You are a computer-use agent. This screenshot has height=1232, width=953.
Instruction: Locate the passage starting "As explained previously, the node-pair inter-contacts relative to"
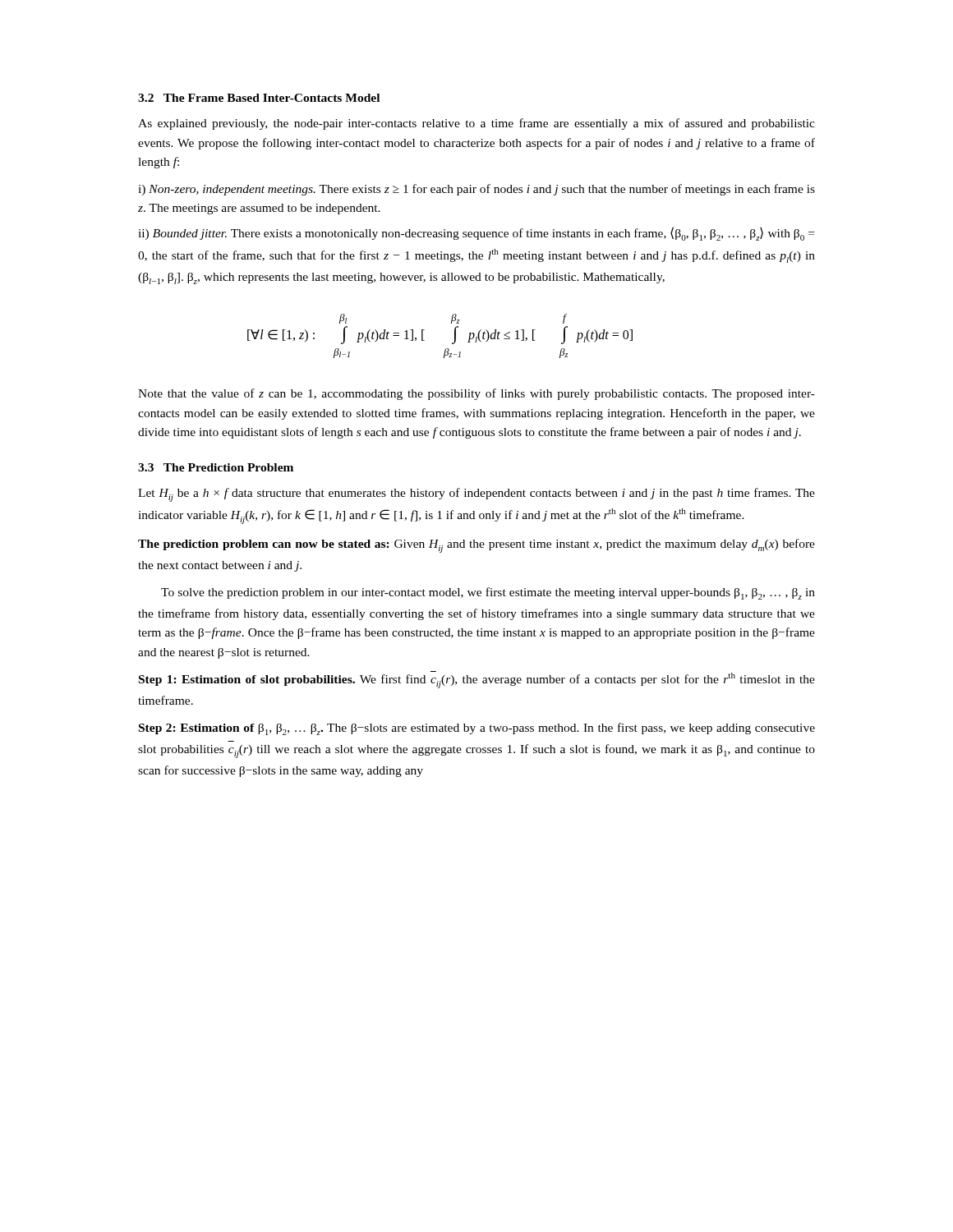tap(476, 142)
